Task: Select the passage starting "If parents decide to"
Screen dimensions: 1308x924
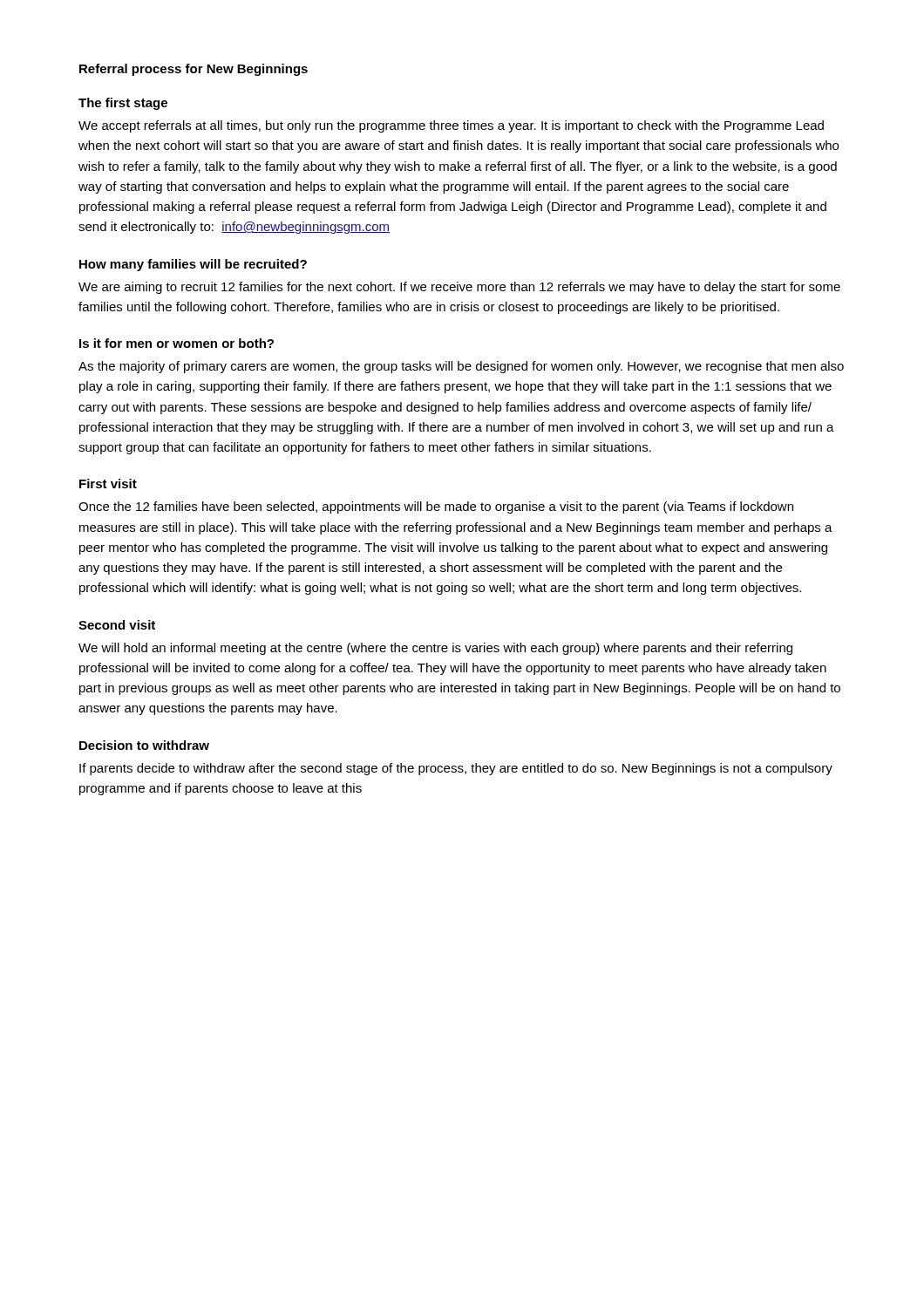Action: click(455, 777)
